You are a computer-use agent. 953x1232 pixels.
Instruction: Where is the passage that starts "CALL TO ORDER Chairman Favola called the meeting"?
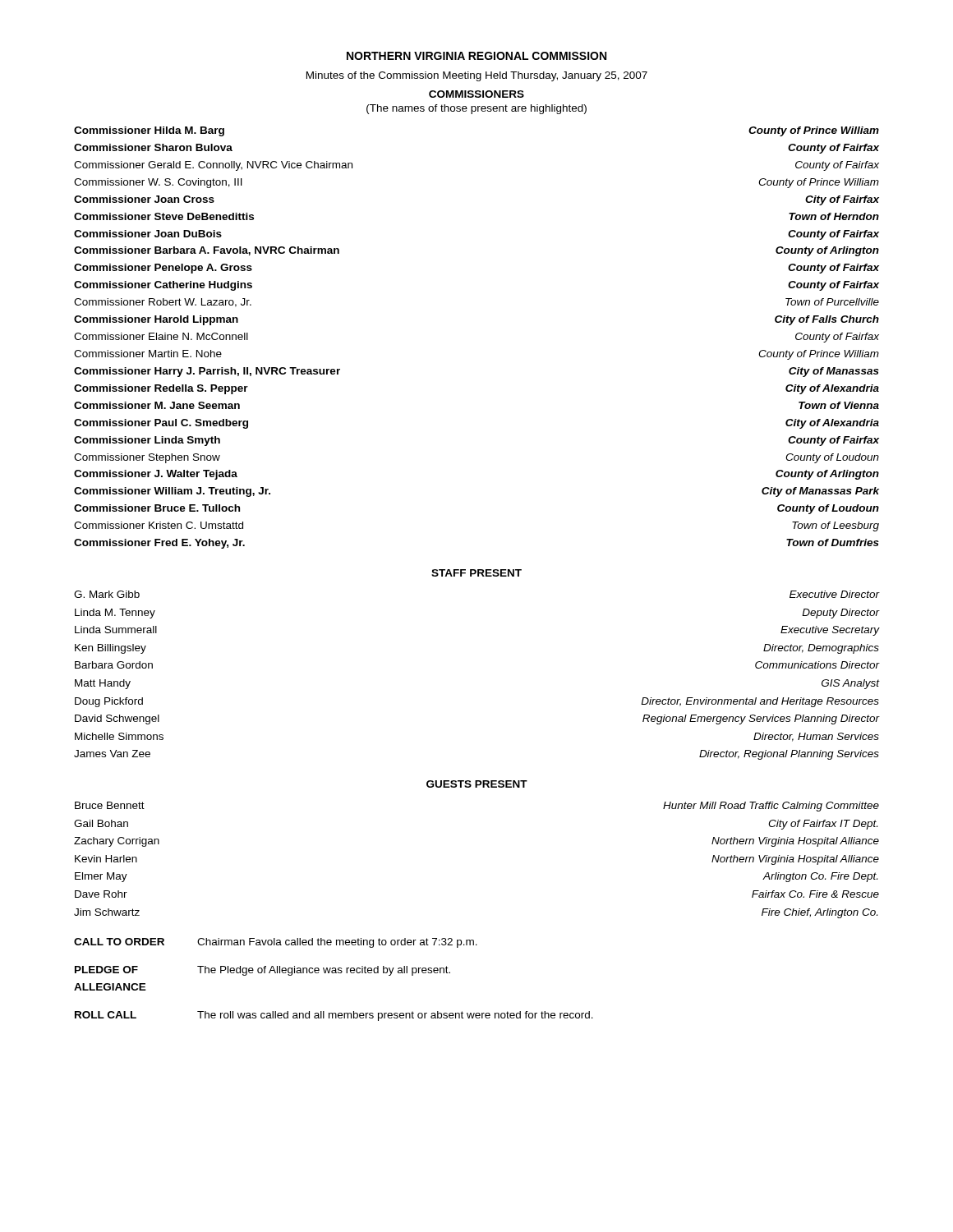[476, 942]
